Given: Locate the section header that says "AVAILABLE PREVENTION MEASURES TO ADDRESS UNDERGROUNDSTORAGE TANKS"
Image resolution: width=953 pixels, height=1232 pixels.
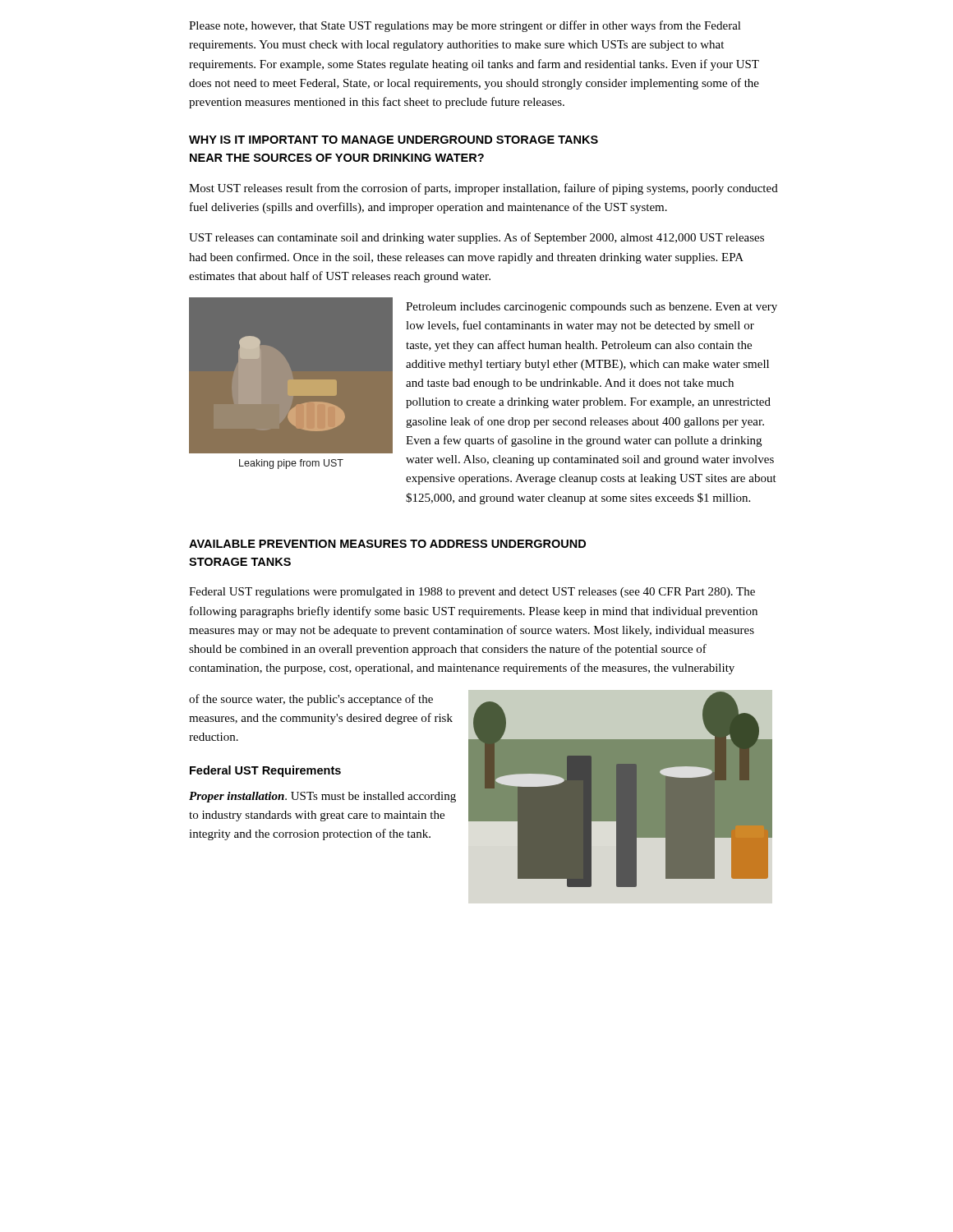Looking at the screenshot, I should (388, 552).
